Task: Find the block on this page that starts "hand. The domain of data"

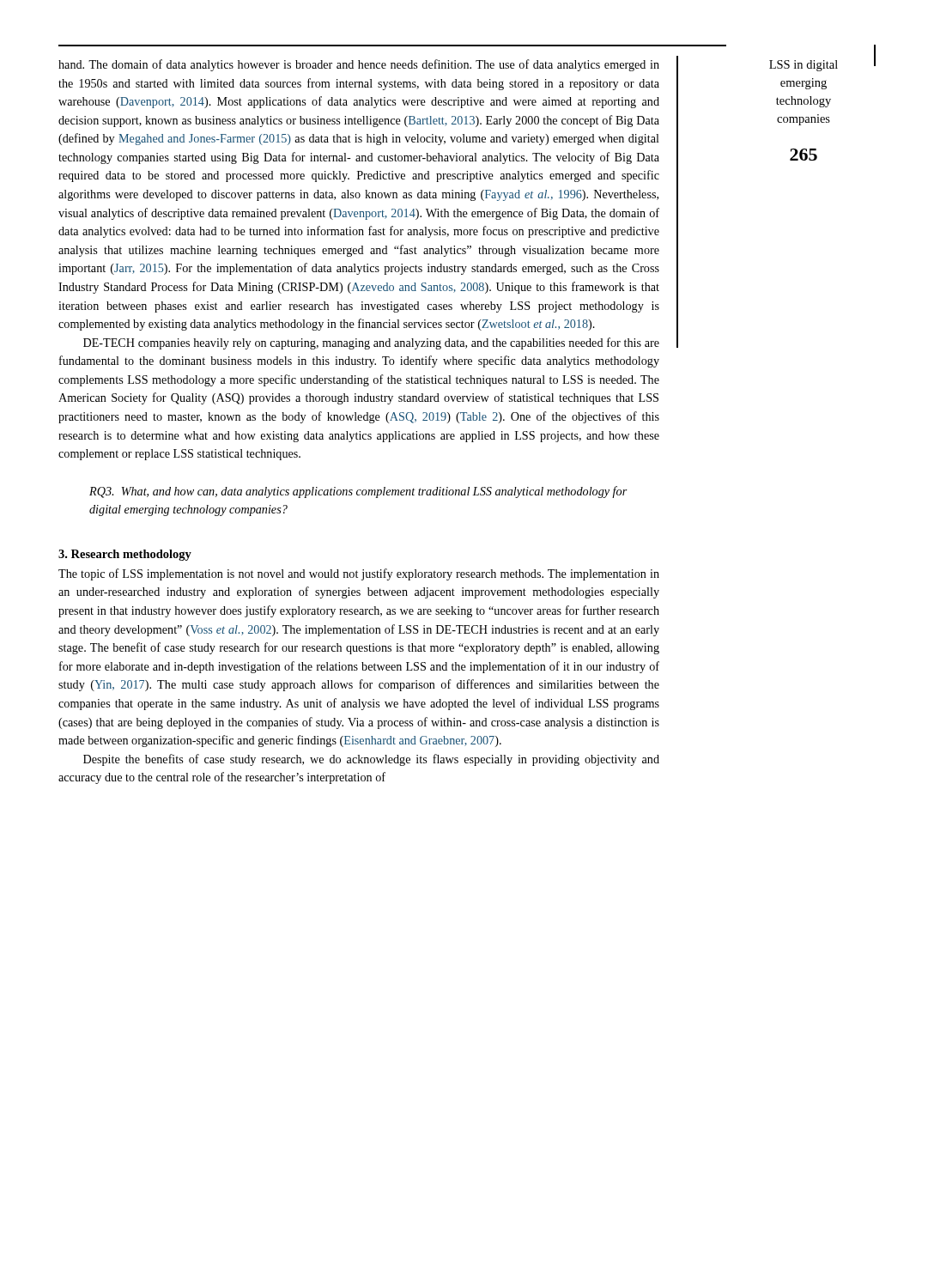Action: (x=359, y=260)
